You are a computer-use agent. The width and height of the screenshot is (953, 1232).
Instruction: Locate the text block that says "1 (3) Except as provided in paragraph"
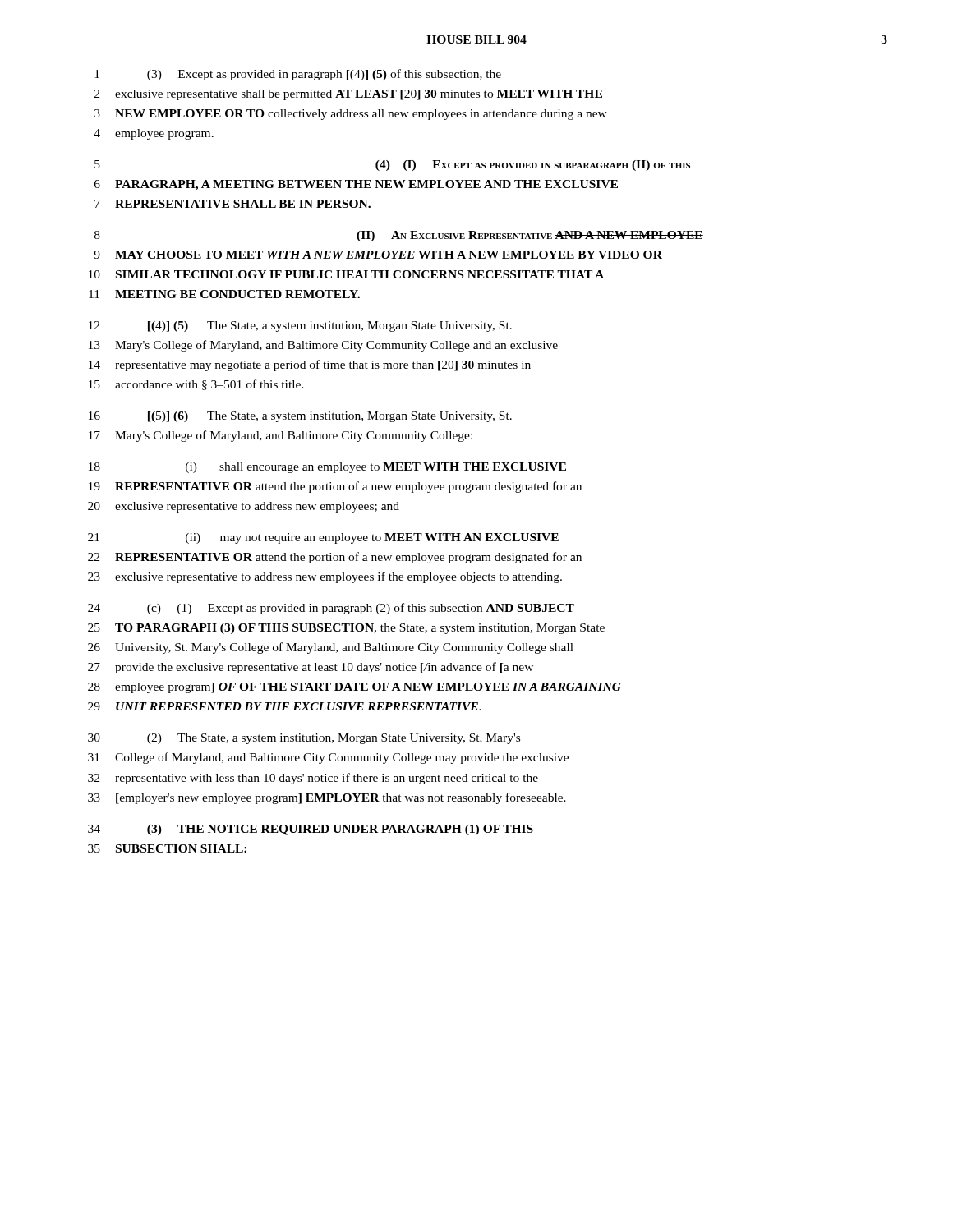476,104
